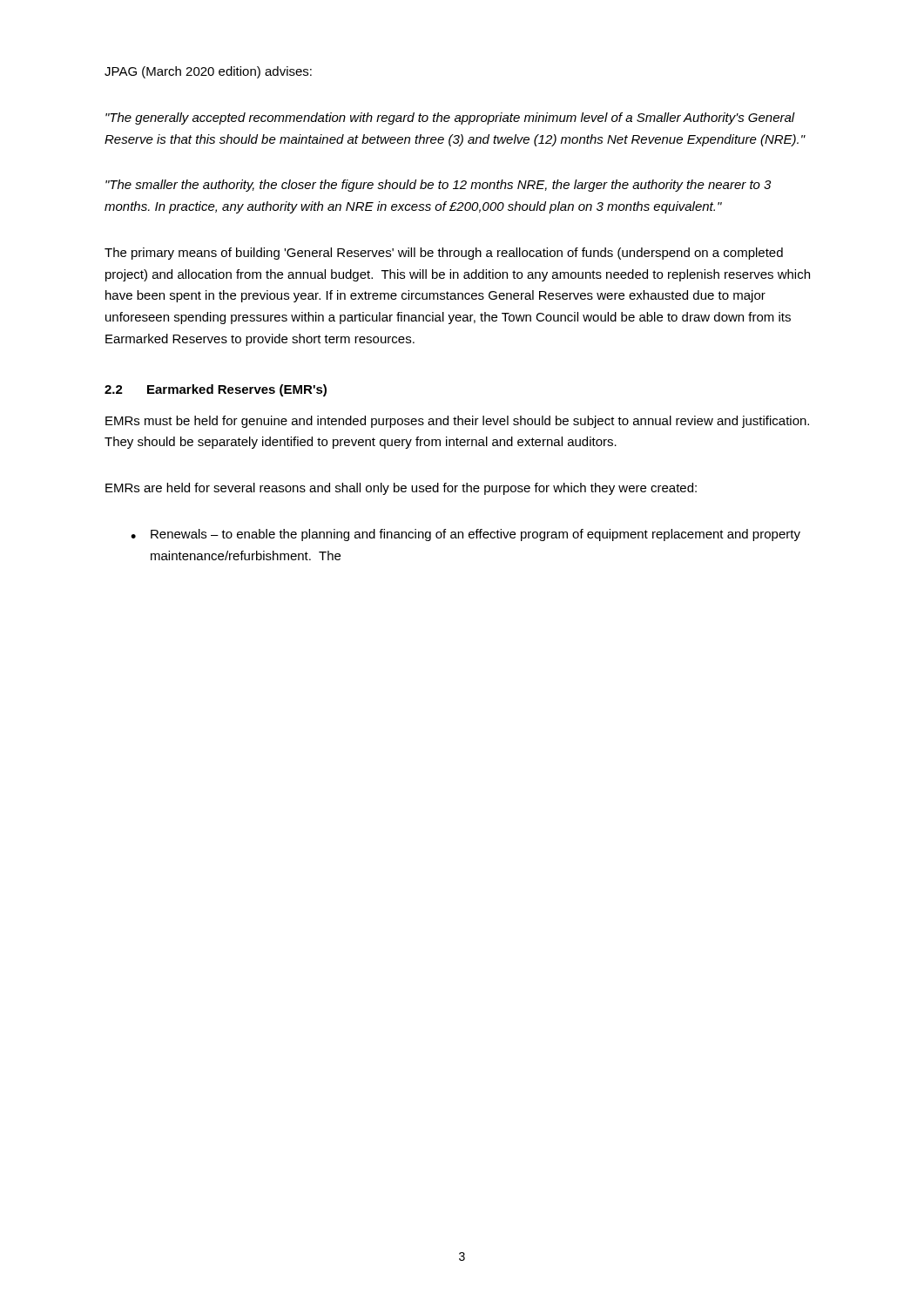Screen dimensions: 1307x924
Task: Find the passage starting ""The generally accepted recommendation"
Action: 455,128
